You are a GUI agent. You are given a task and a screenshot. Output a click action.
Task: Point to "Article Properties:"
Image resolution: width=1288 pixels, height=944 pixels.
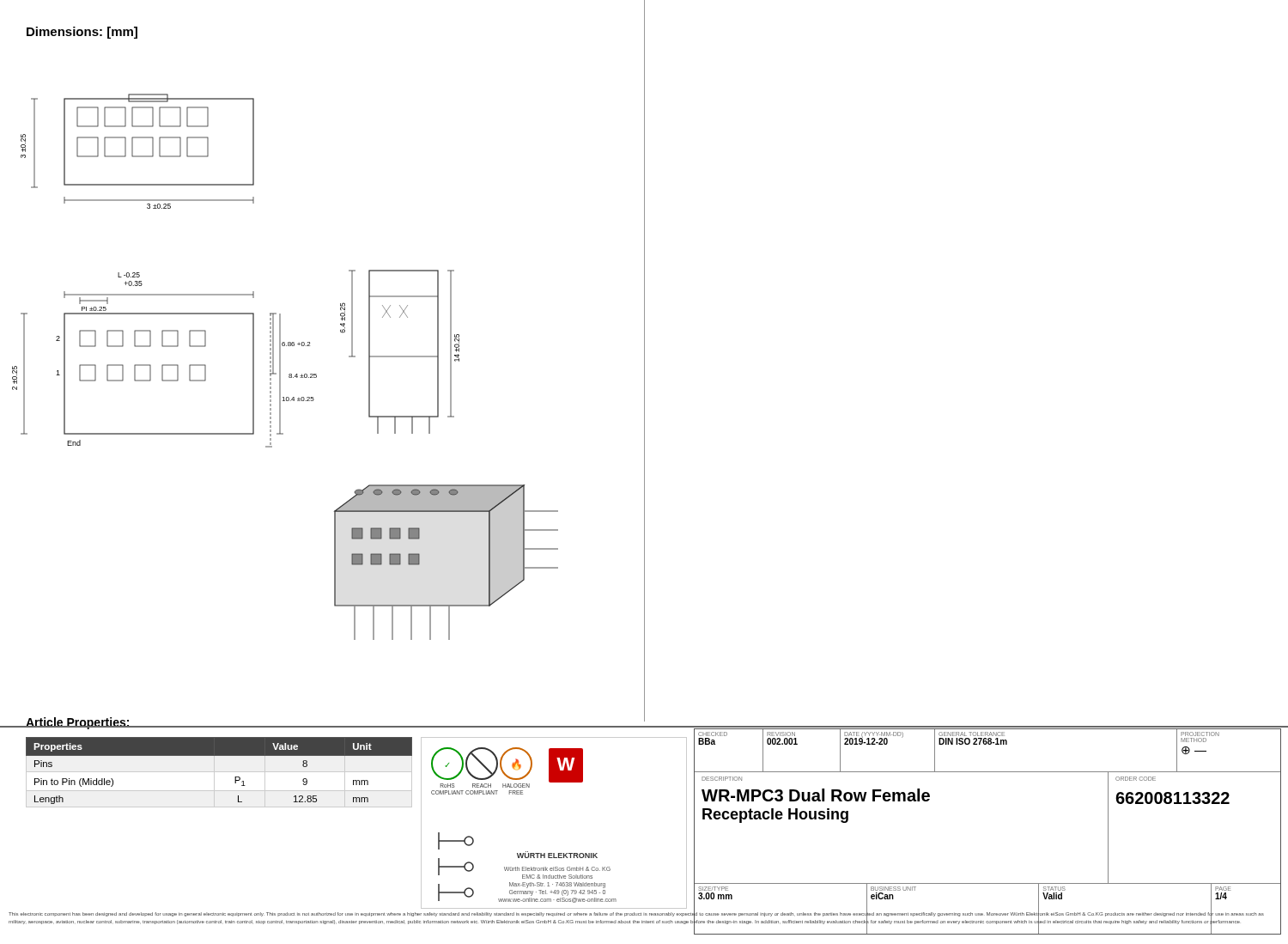[x=78, y=722]
